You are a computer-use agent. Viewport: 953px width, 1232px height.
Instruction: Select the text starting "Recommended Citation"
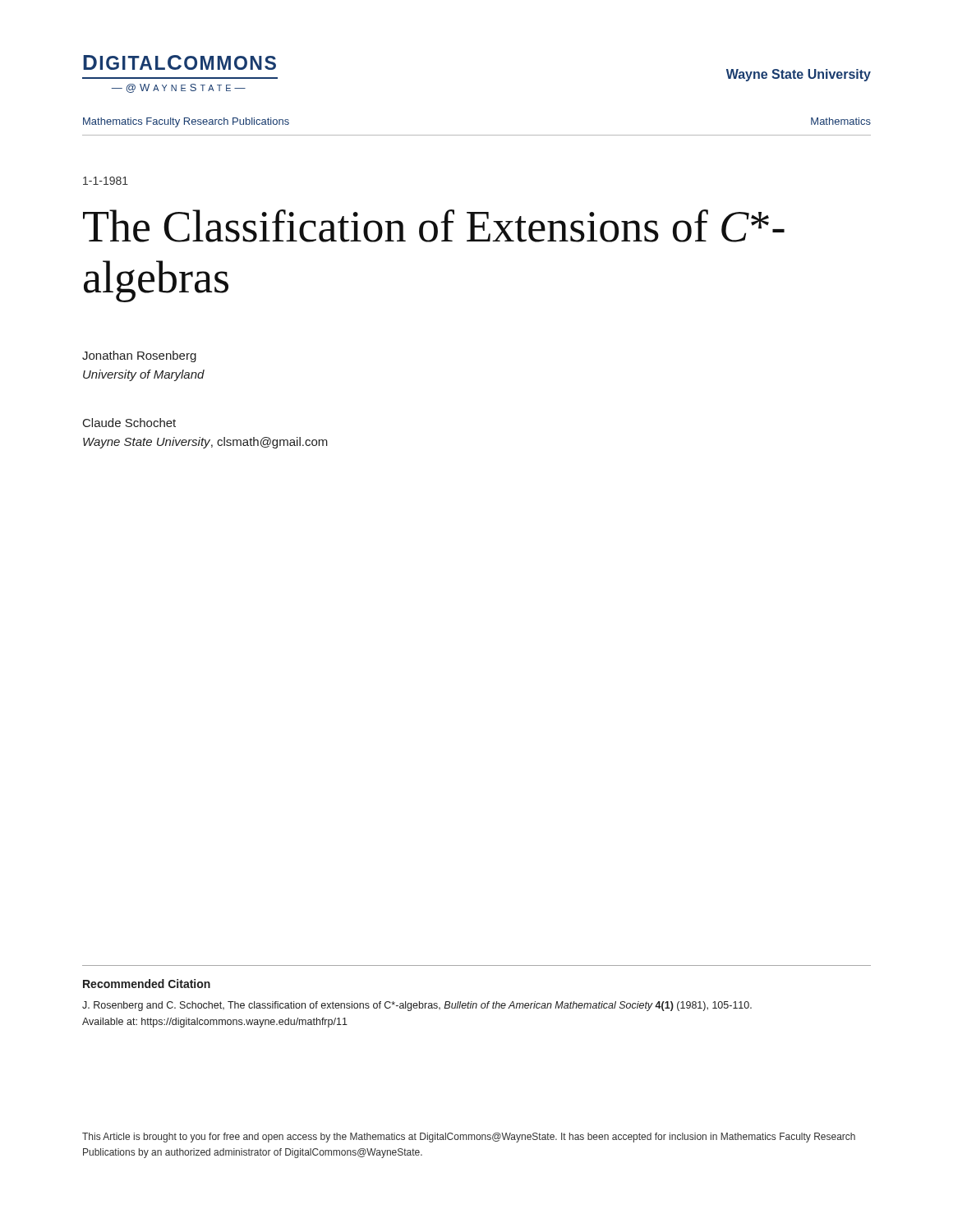tap(146, 984)
